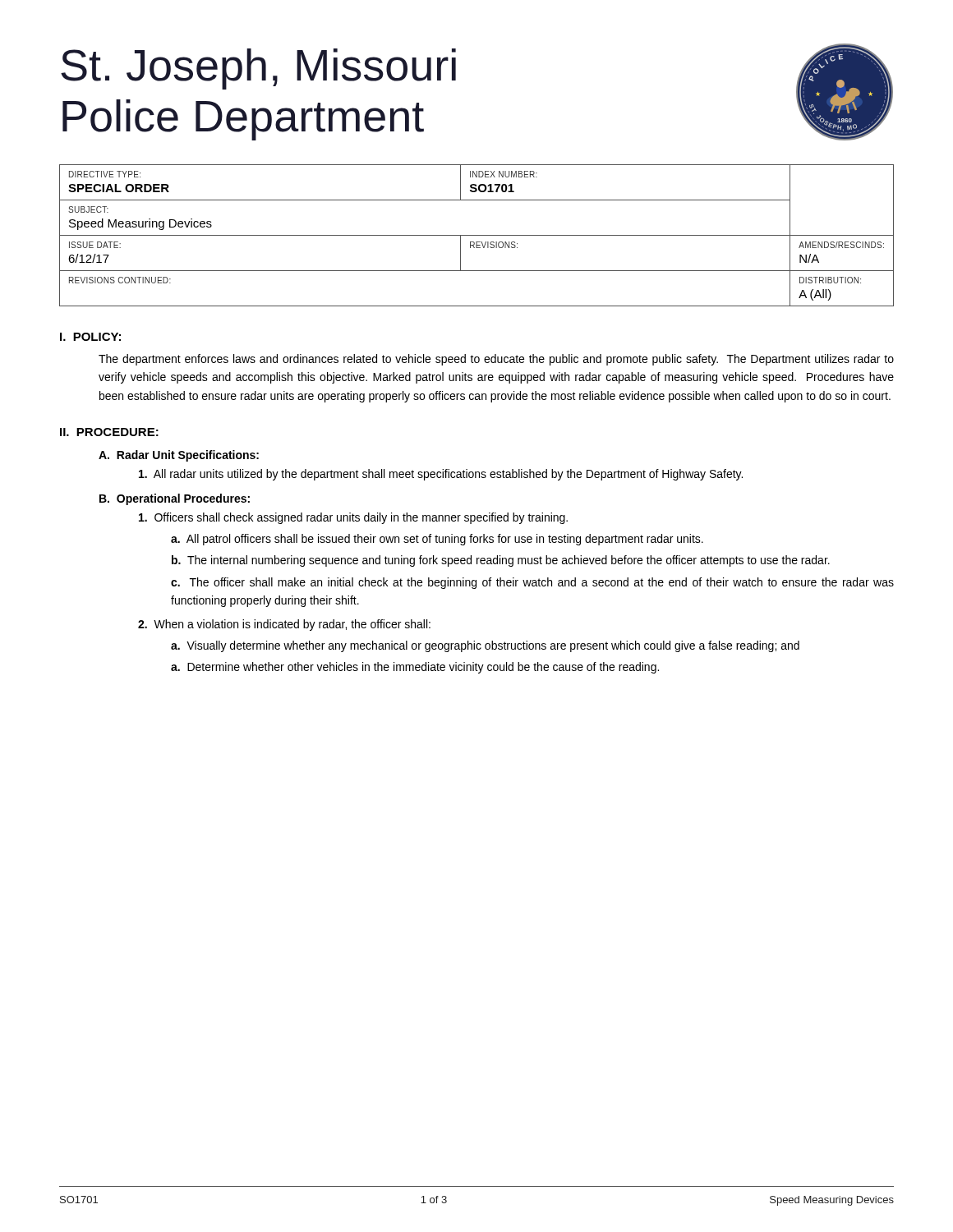Locate the text "B. Operational Procedures:"
Viewport: 953px width, 1232px height.
tap(175, 498)
